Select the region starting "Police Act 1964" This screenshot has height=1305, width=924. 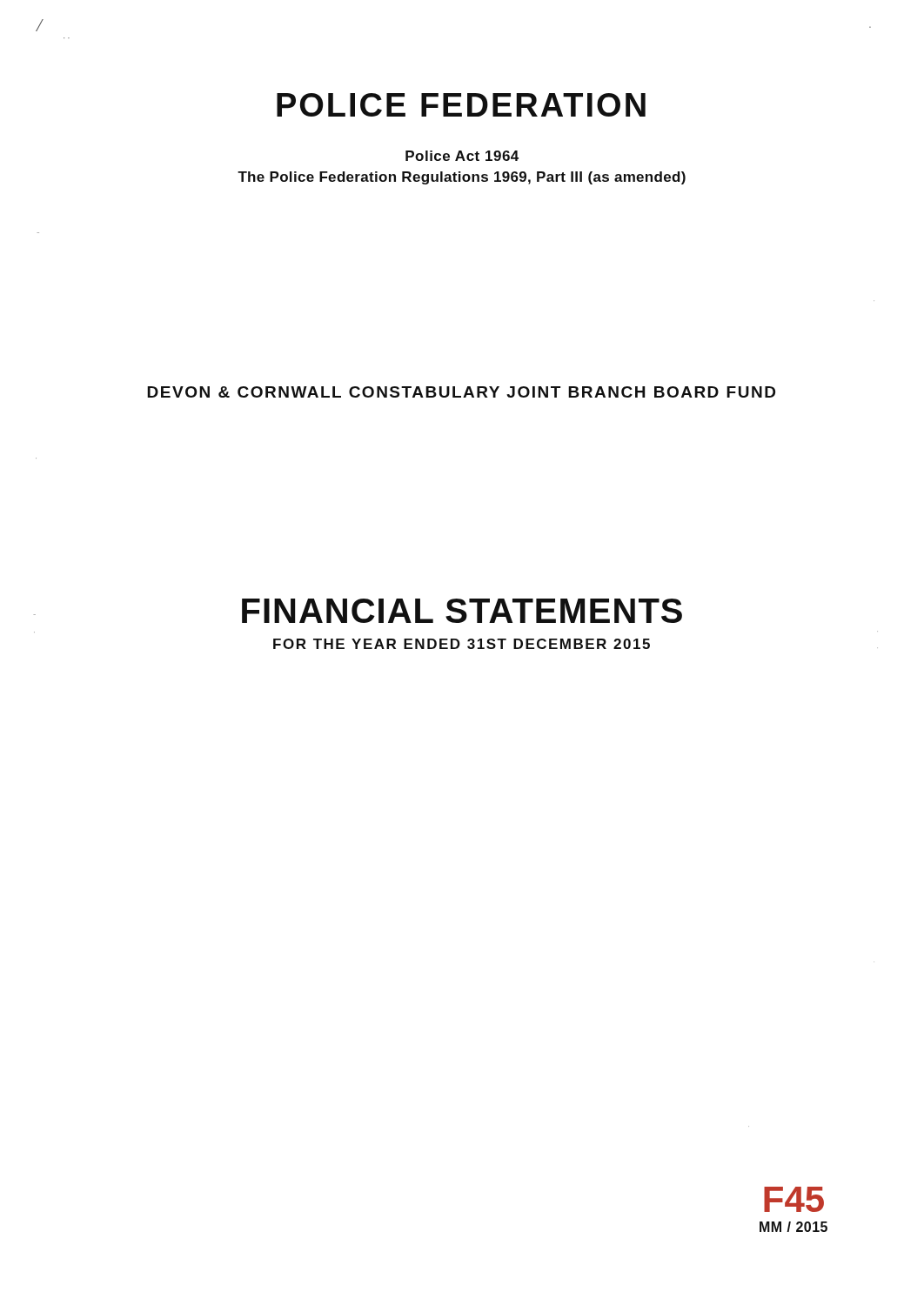click(x=462, y=167)
